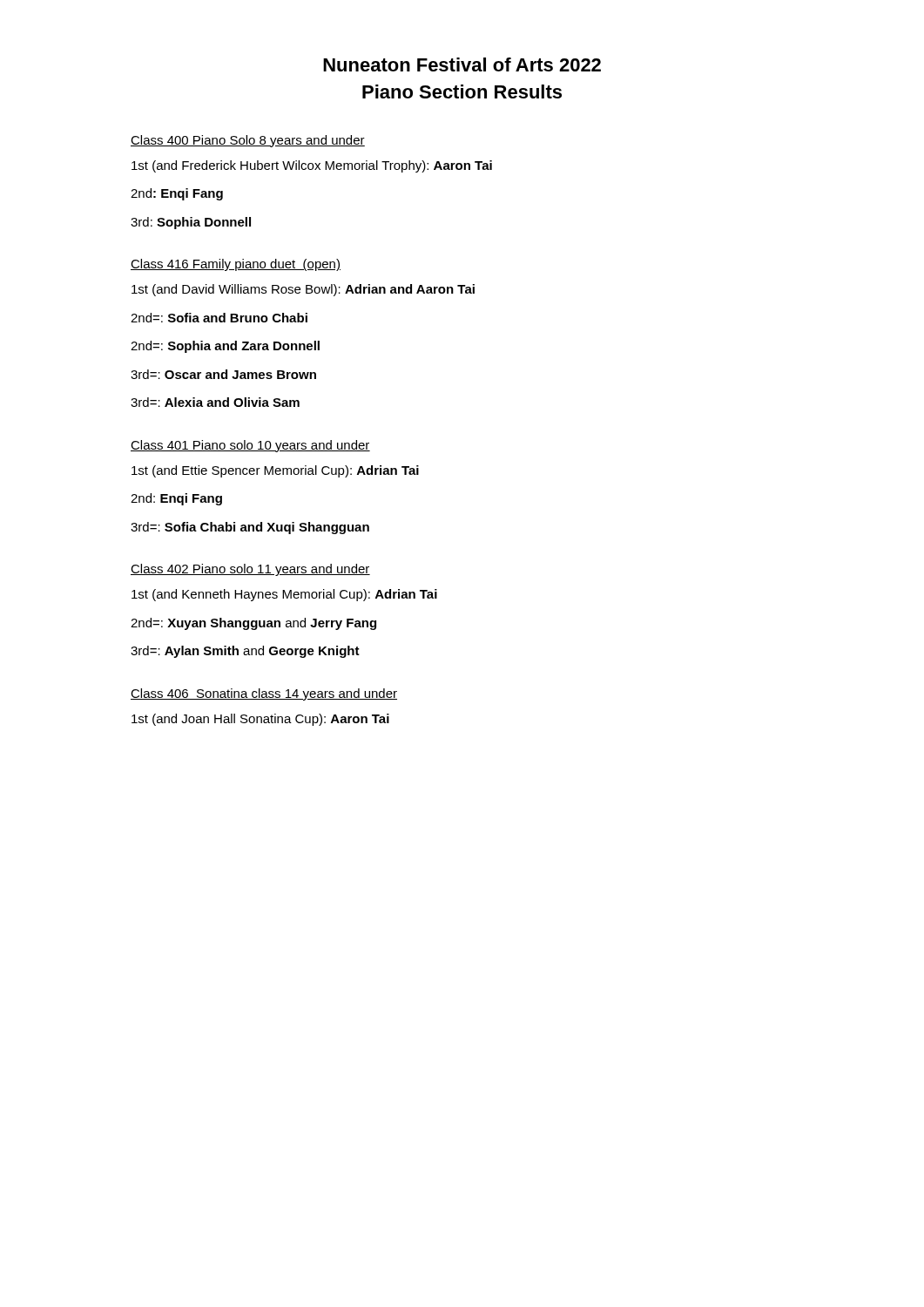Locate the block of text that opens with "2nd=: Sophia and Zara"

[226, 346]
